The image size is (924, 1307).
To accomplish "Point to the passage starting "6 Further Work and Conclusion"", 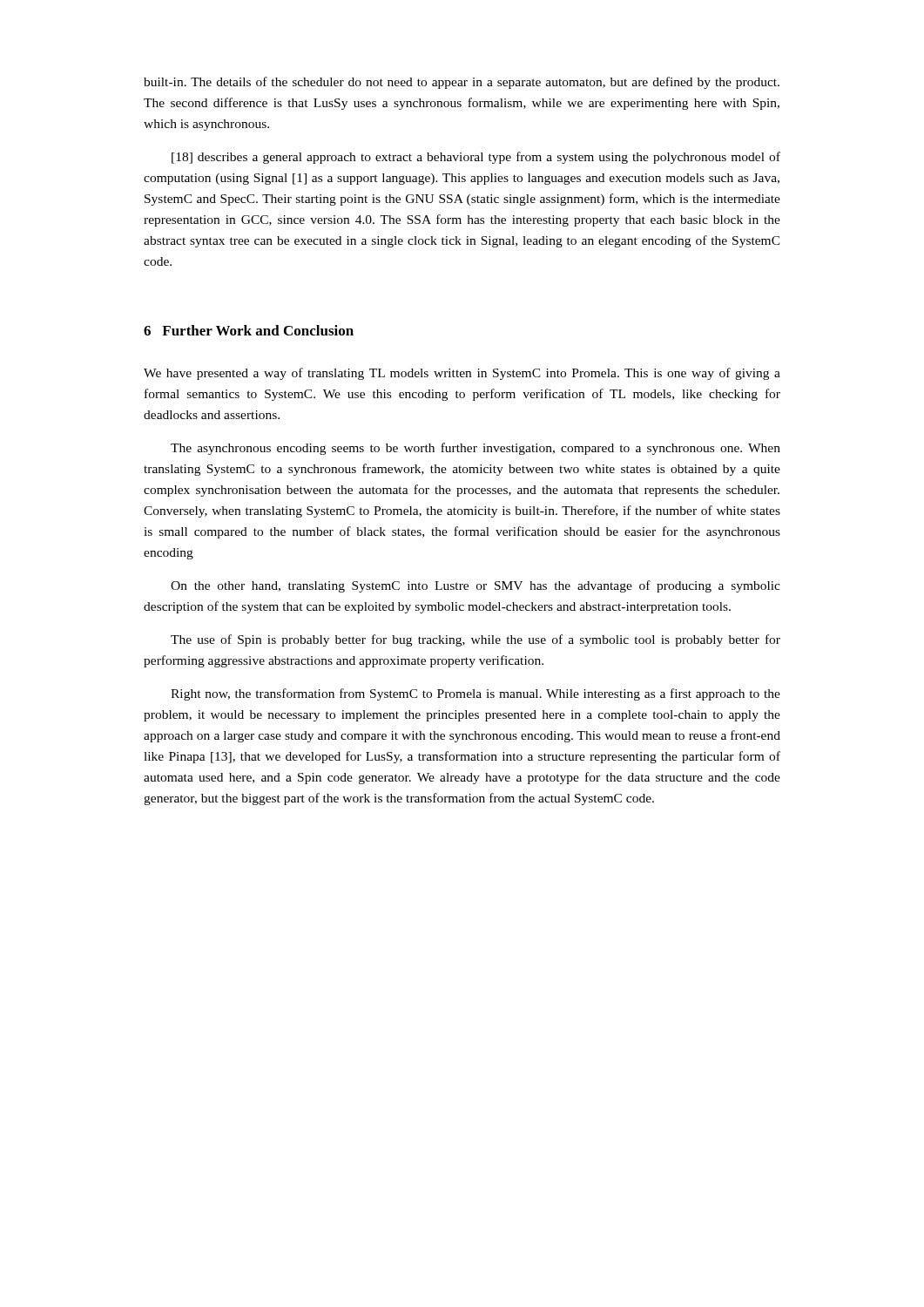I will tap(249, 331).
